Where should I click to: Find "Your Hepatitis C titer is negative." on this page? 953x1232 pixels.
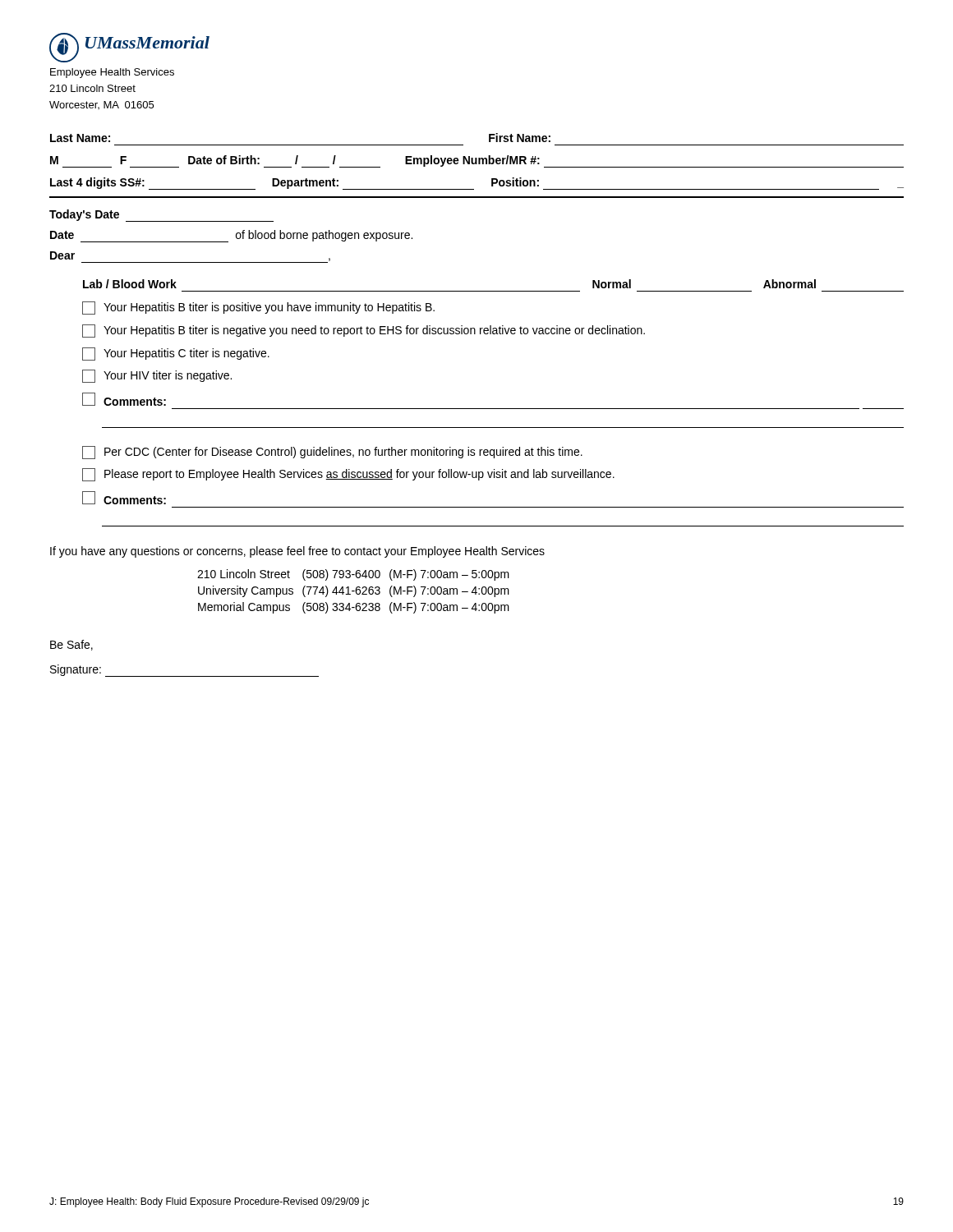pos(176,354)
